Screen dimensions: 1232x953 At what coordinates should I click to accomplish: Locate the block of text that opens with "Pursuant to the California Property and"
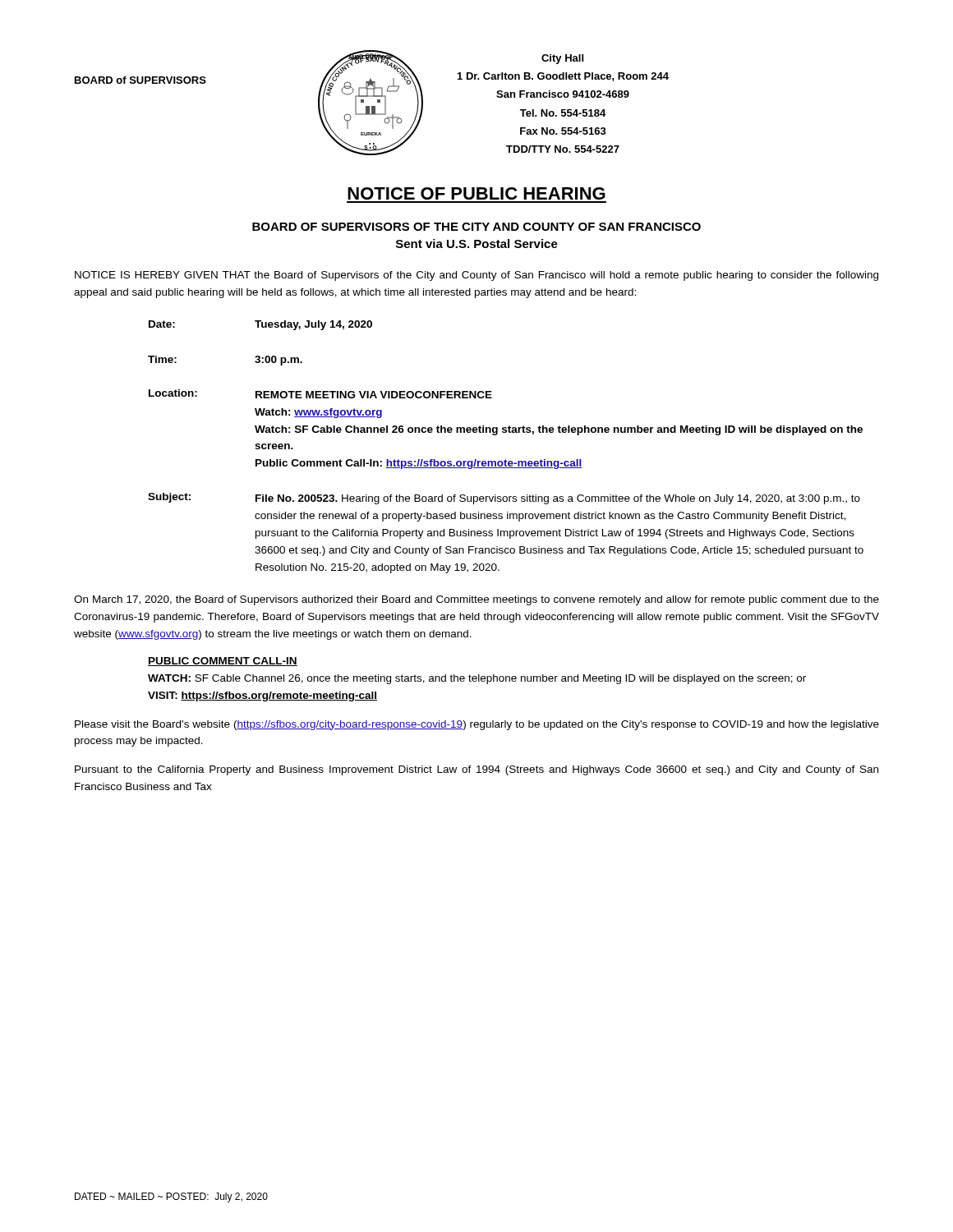coord(476,778)
